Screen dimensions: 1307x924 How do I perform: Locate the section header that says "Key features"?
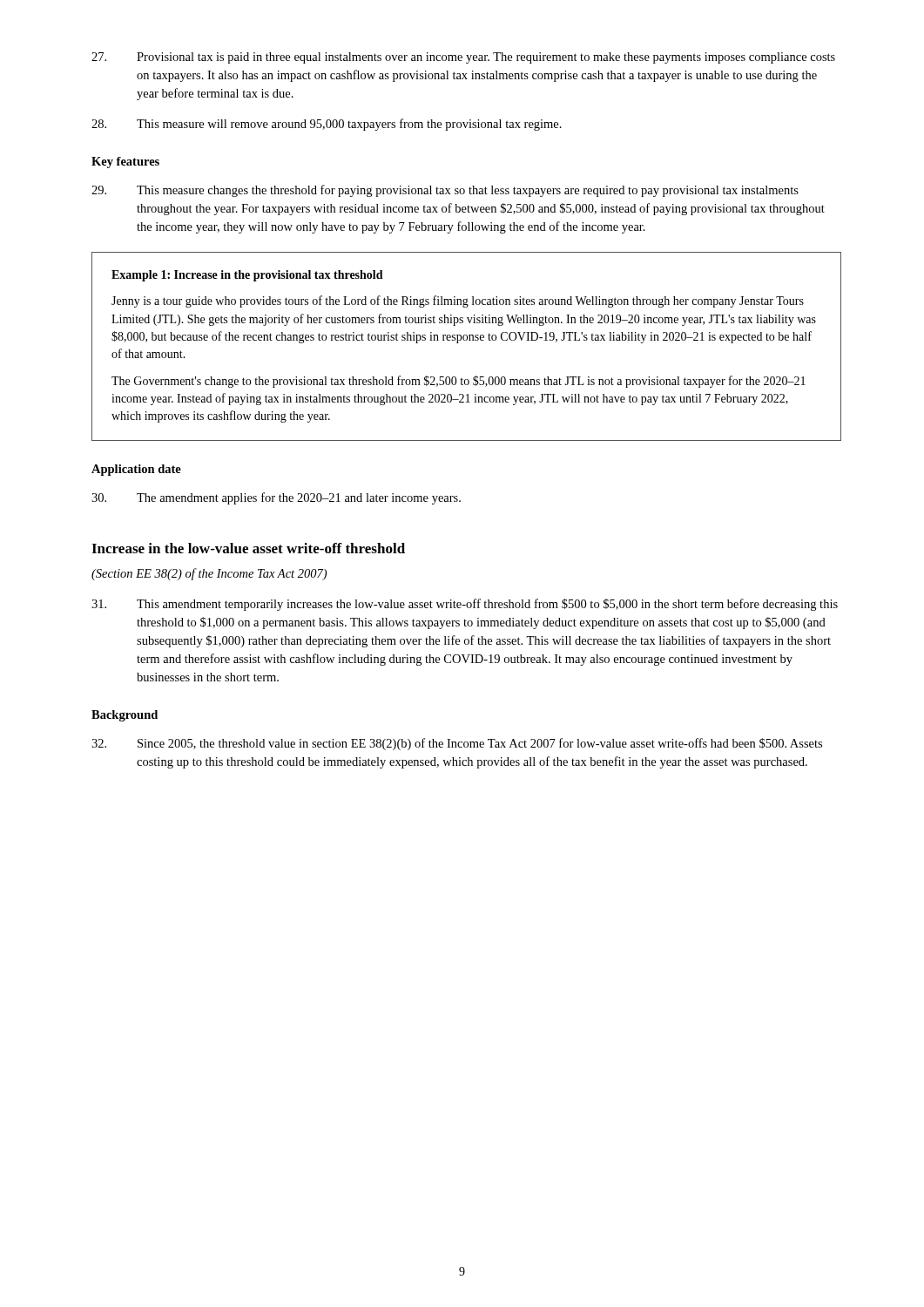pos(126,161)
